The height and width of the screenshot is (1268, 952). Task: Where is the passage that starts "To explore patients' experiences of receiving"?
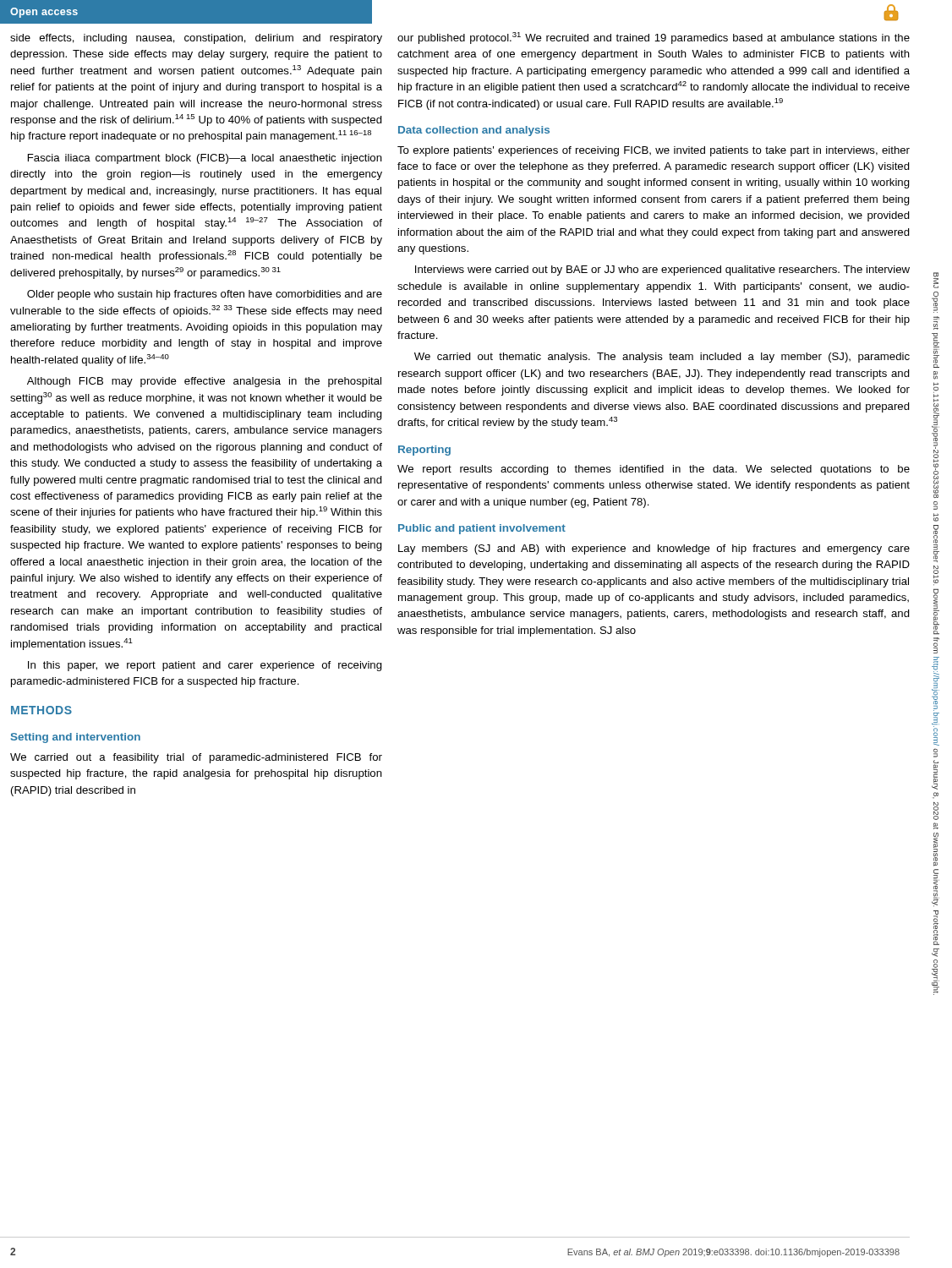click(x=654, y=199)
